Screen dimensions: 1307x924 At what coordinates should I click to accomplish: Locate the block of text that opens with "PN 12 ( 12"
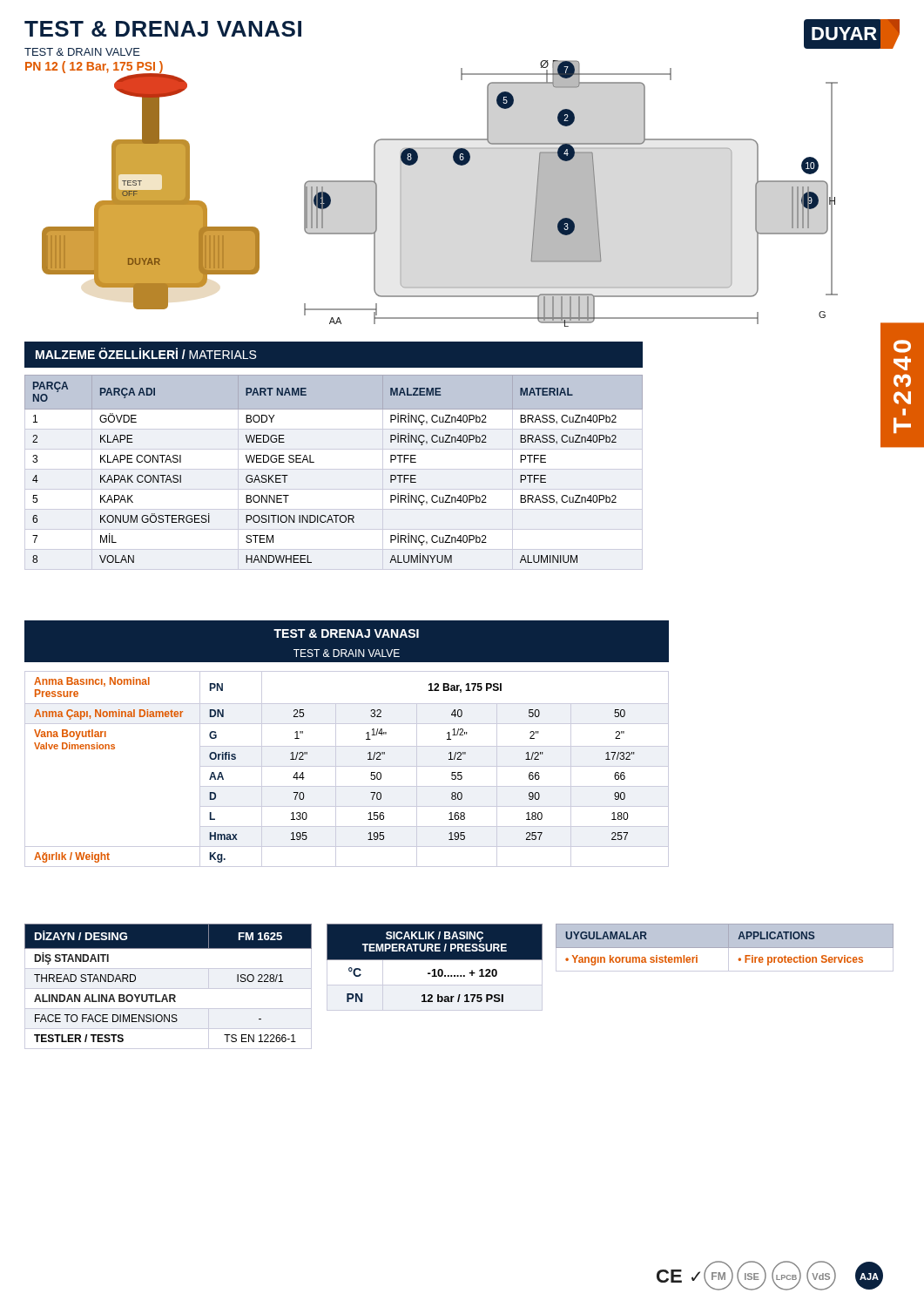94,66
